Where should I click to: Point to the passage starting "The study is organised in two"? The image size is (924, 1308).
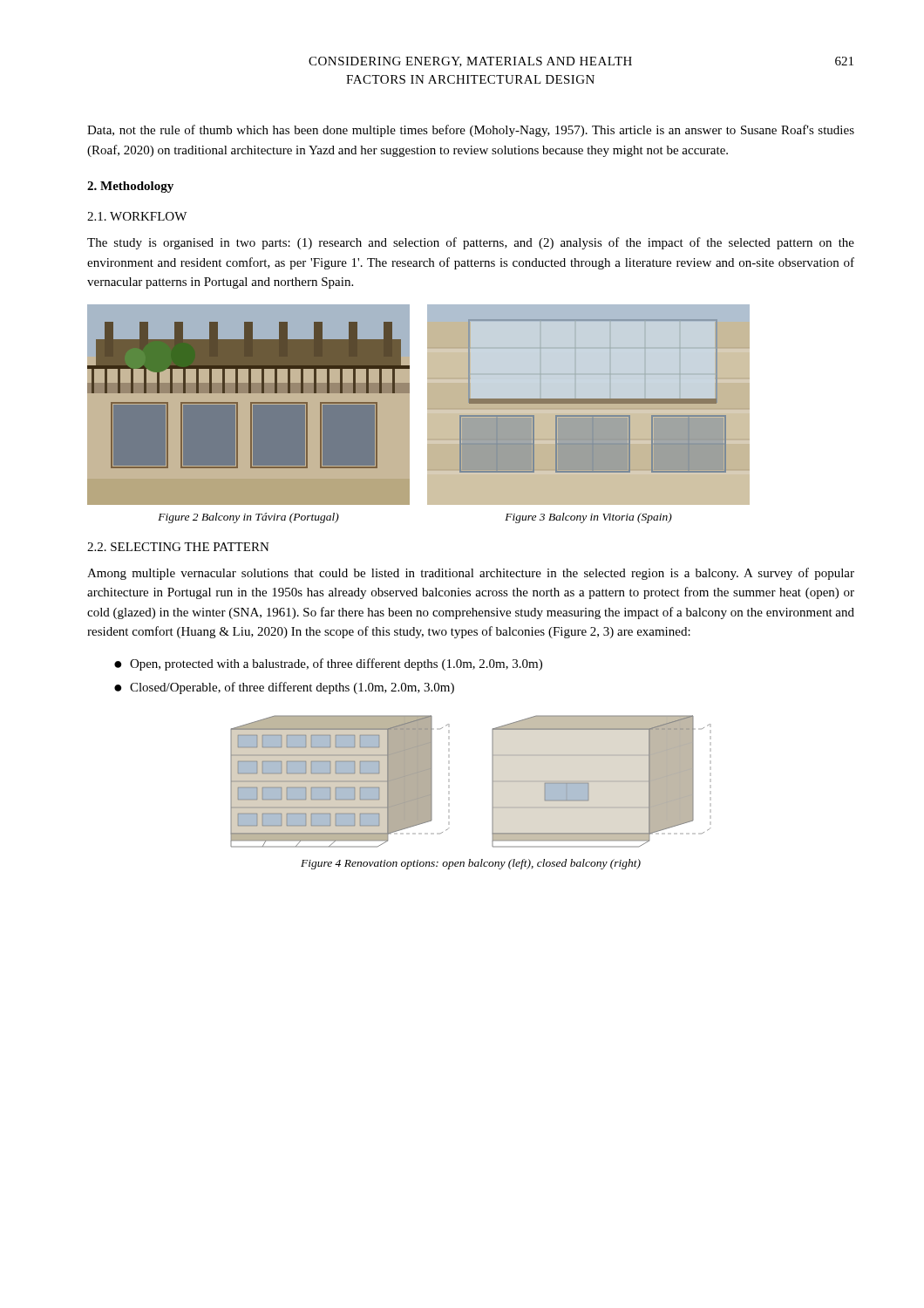471,262
